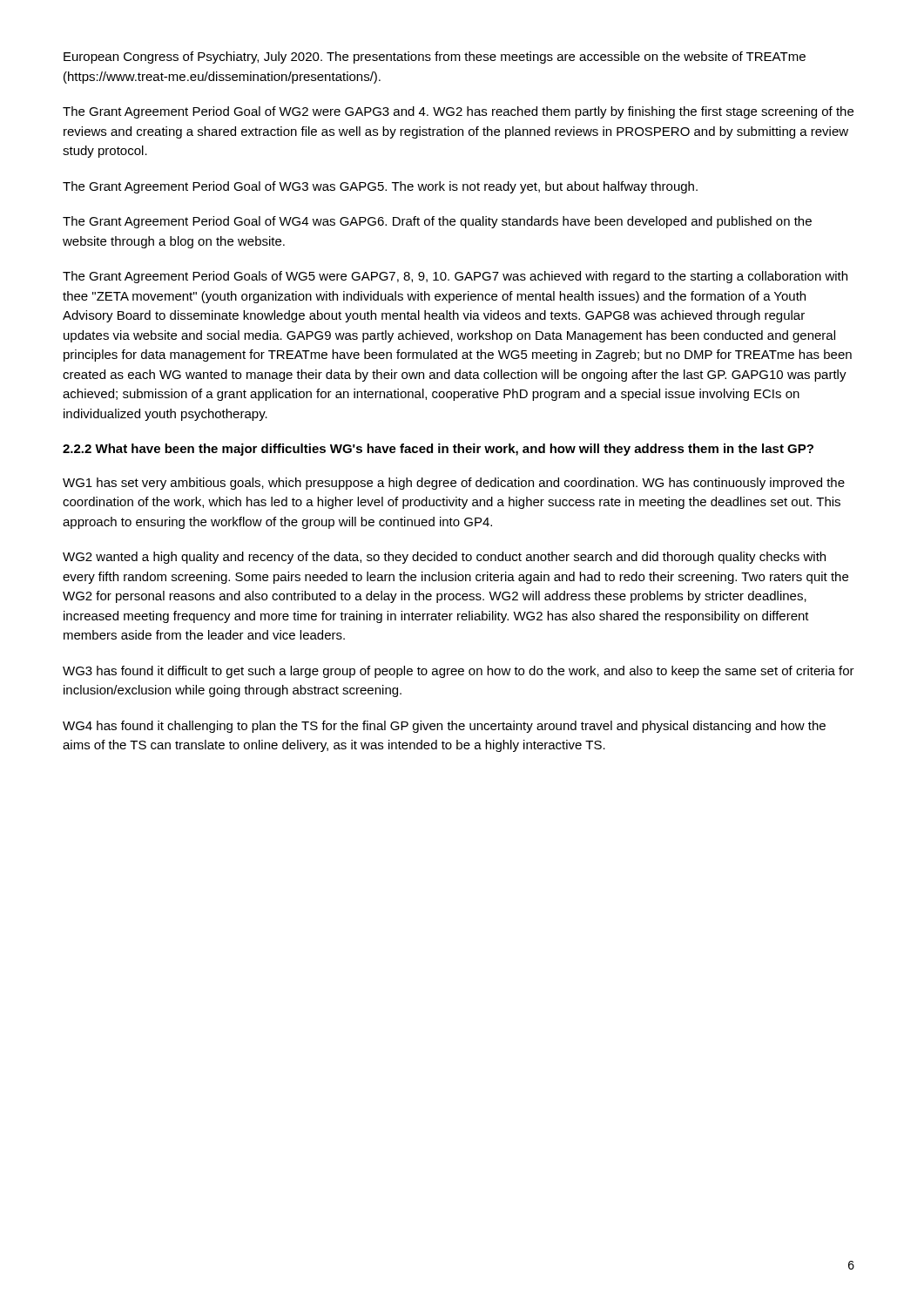Locate the block of text that opens with "The Grant Agreement Period Goal of WG4 was"
Screen dimensions: 1307x924
pyautogui.click(x=437, y=231)
